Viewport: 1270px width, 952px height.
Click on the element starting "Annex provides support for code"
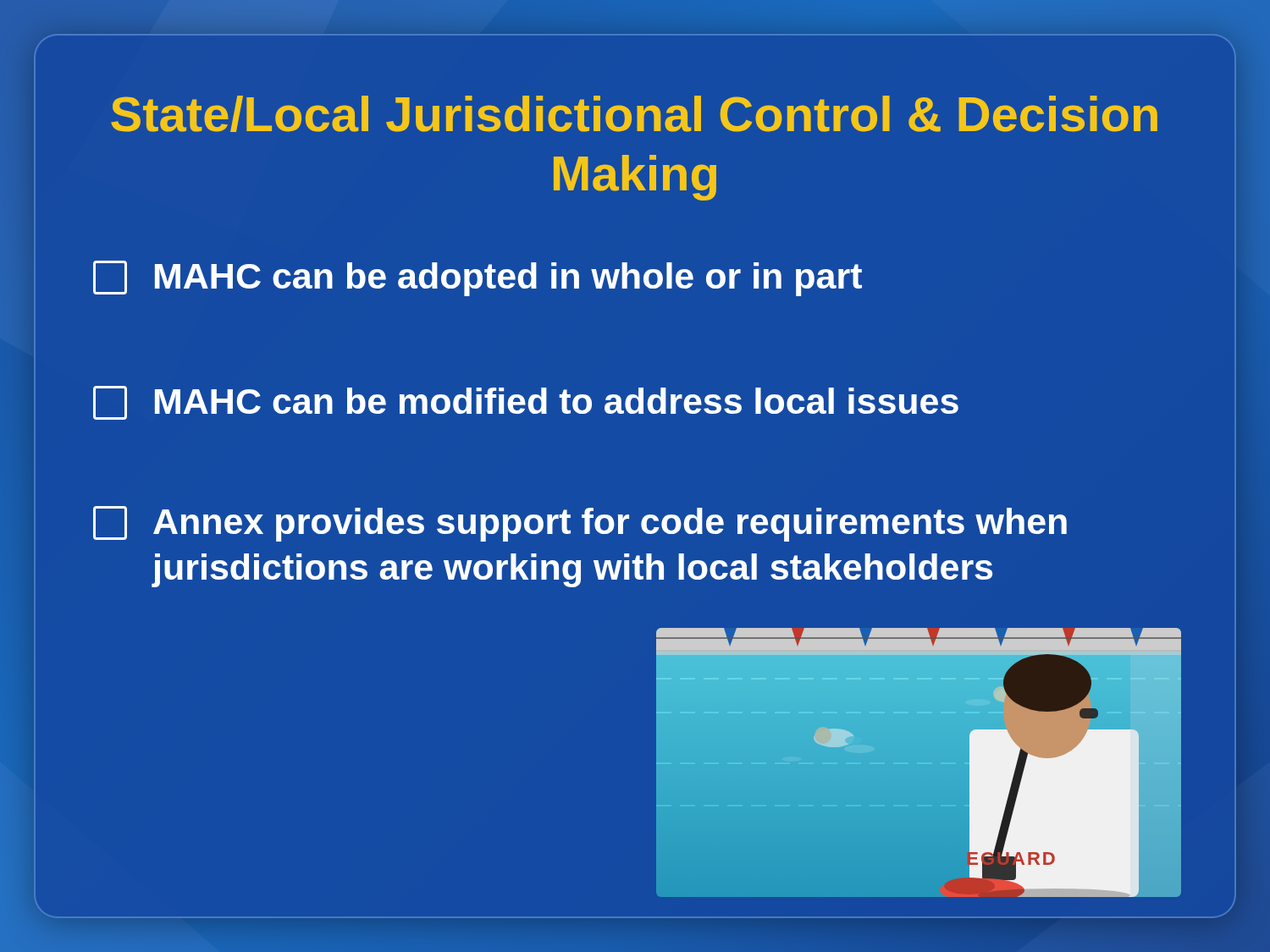coord(635,545)
